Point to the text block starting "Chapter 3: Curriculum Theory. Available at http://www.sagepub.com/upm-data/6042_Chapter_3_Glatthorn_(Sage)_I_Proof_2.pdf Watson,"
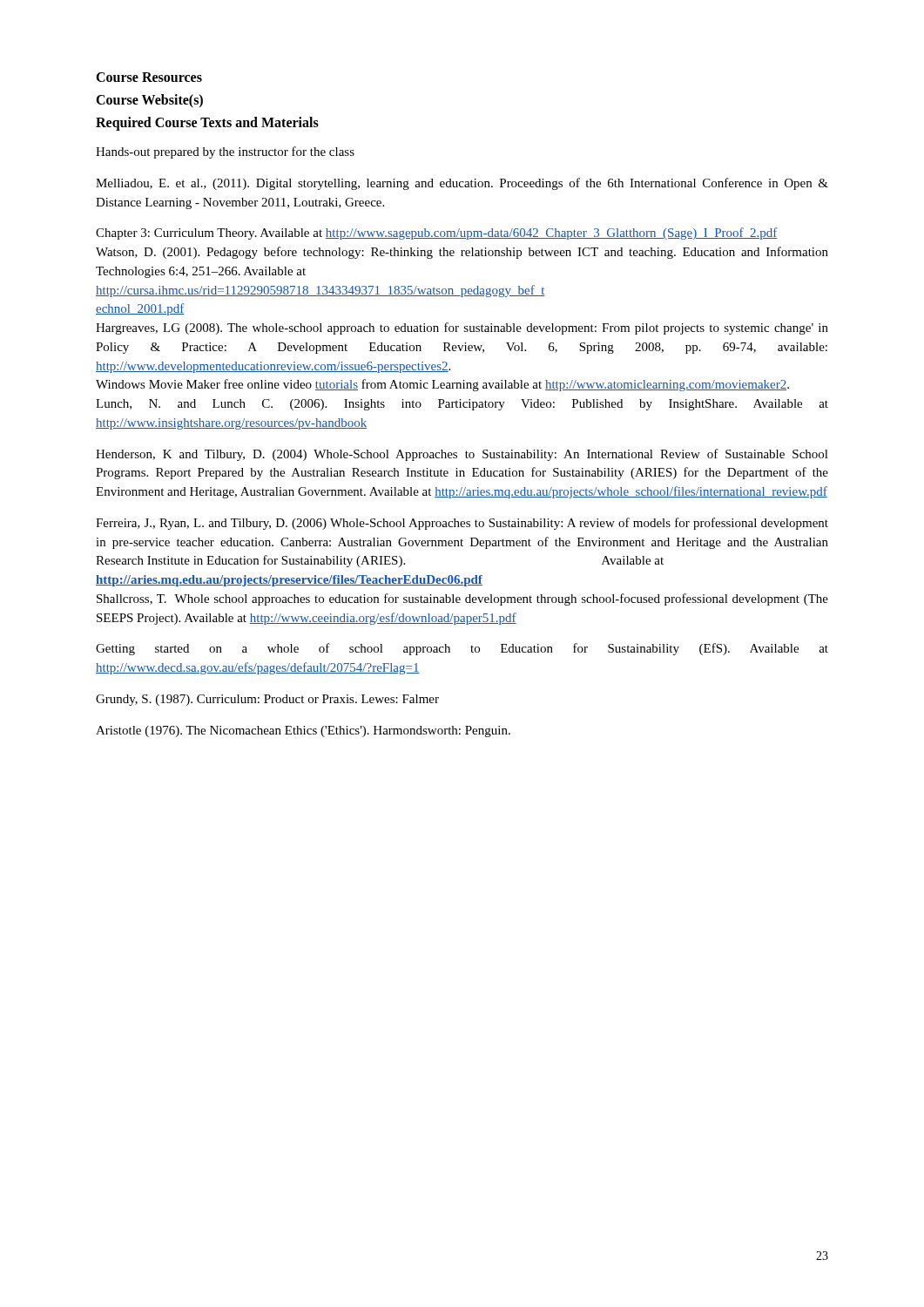924x1307 pixels. pos(462,328)
